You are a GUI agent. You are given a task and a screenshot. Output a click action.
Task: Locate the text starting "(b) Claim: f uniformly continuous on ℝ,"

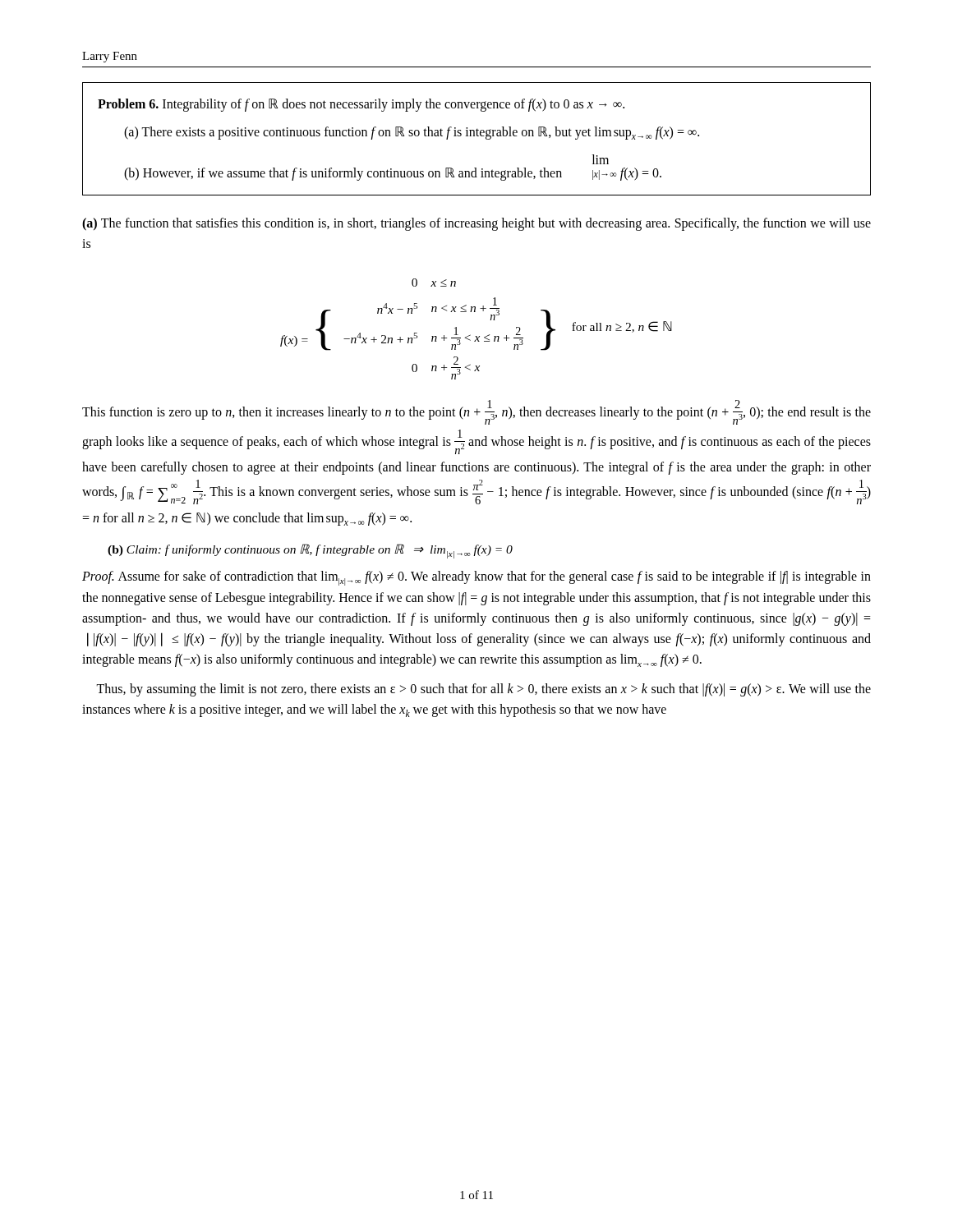tap(310, 550)
